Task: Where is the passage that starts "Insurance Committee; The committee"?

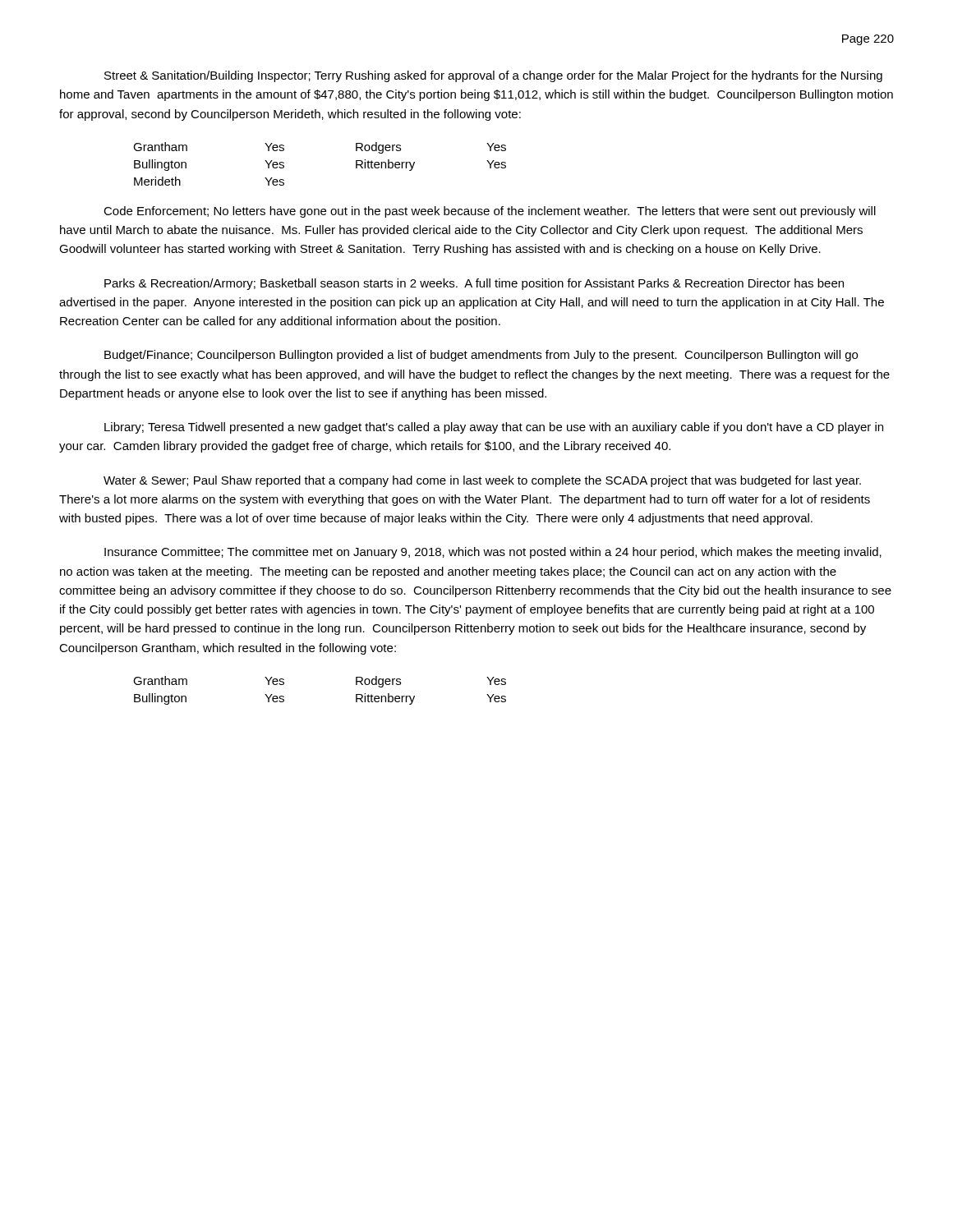Action: click(x=476, y=600)
